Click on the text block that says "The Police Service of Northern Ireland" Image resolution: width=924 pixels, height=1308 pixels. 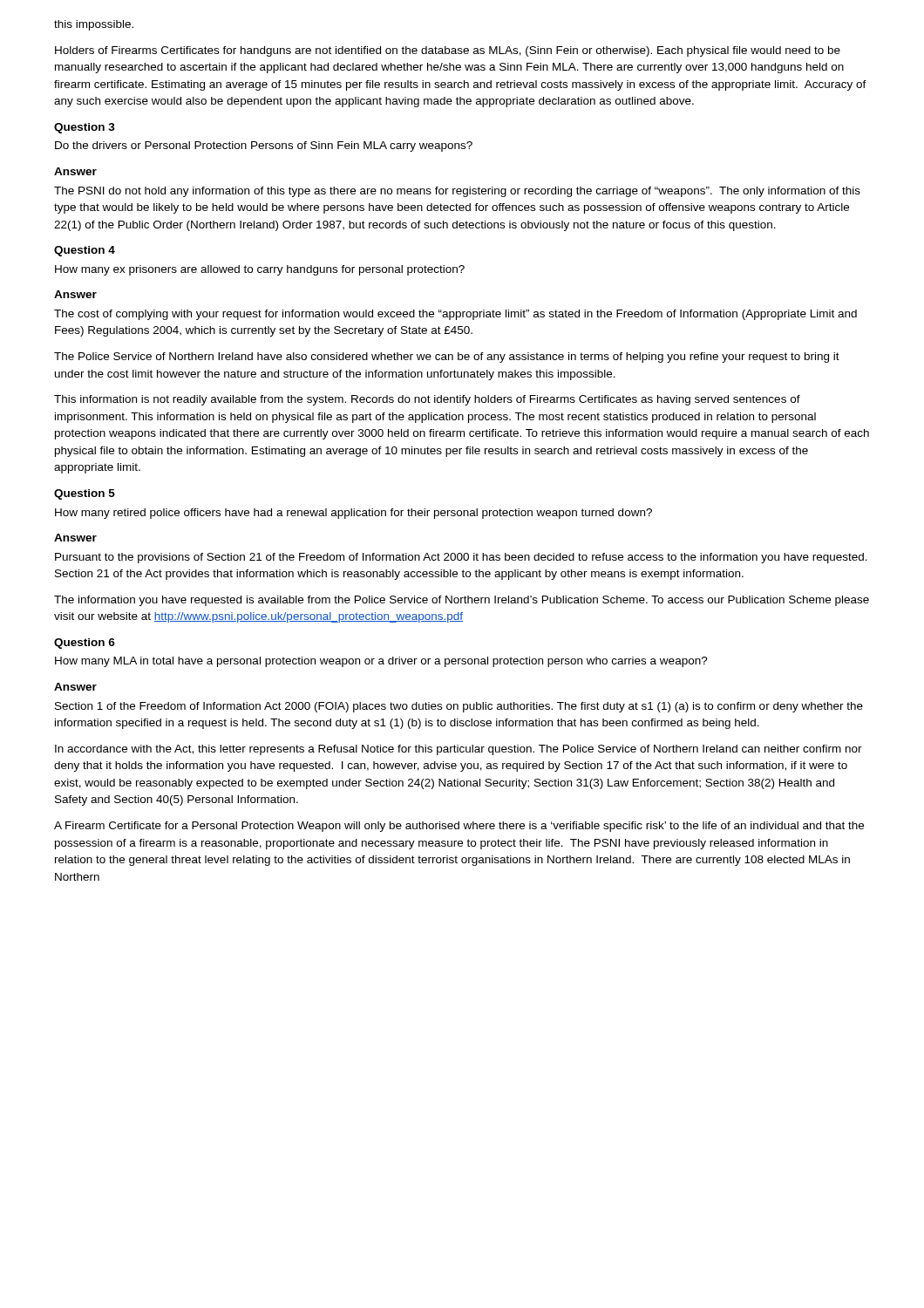pyautogui.click(x=447, y=365)
